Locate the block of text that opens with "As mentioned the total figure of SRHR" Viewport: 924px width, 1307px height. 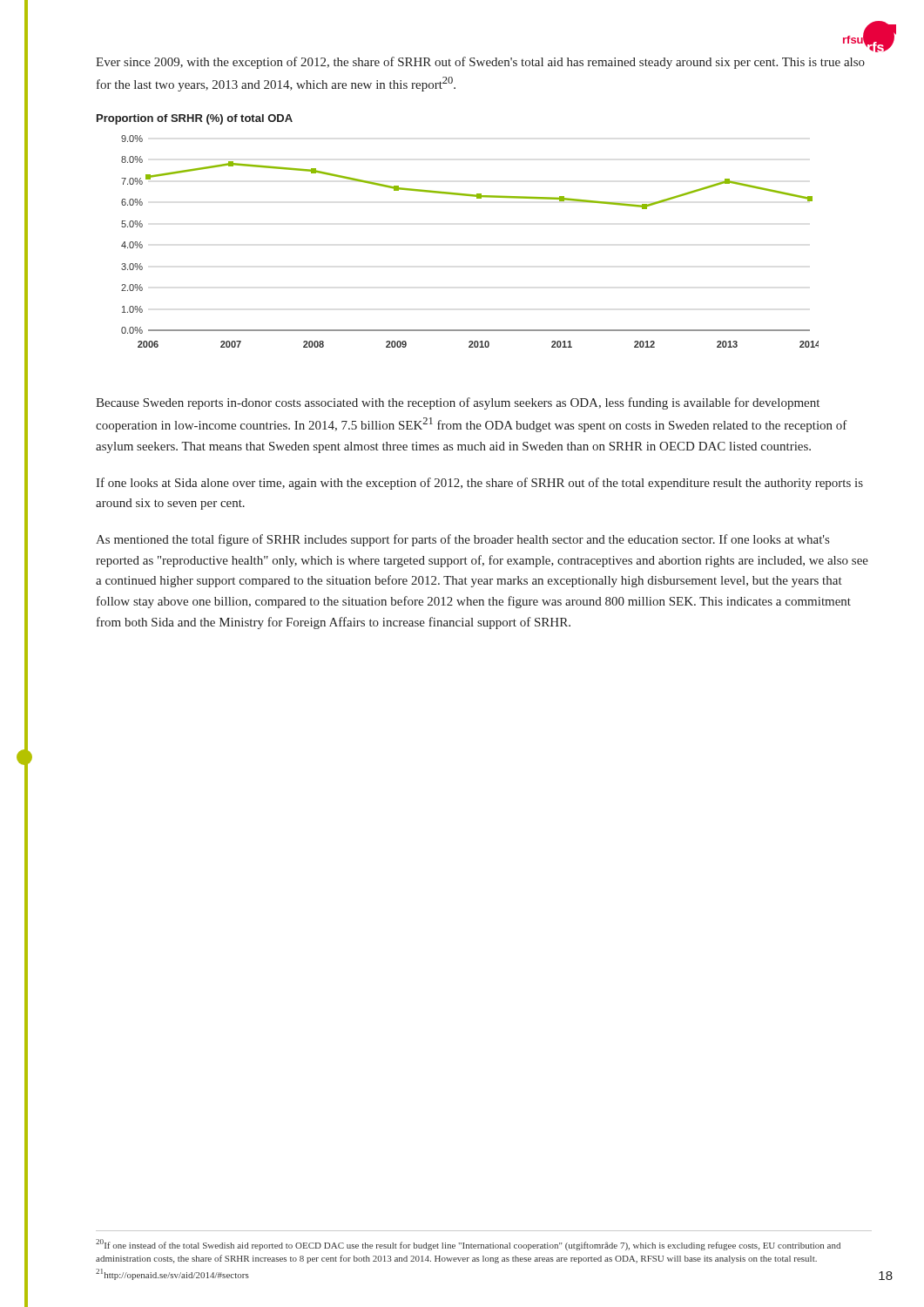[482, 581]
